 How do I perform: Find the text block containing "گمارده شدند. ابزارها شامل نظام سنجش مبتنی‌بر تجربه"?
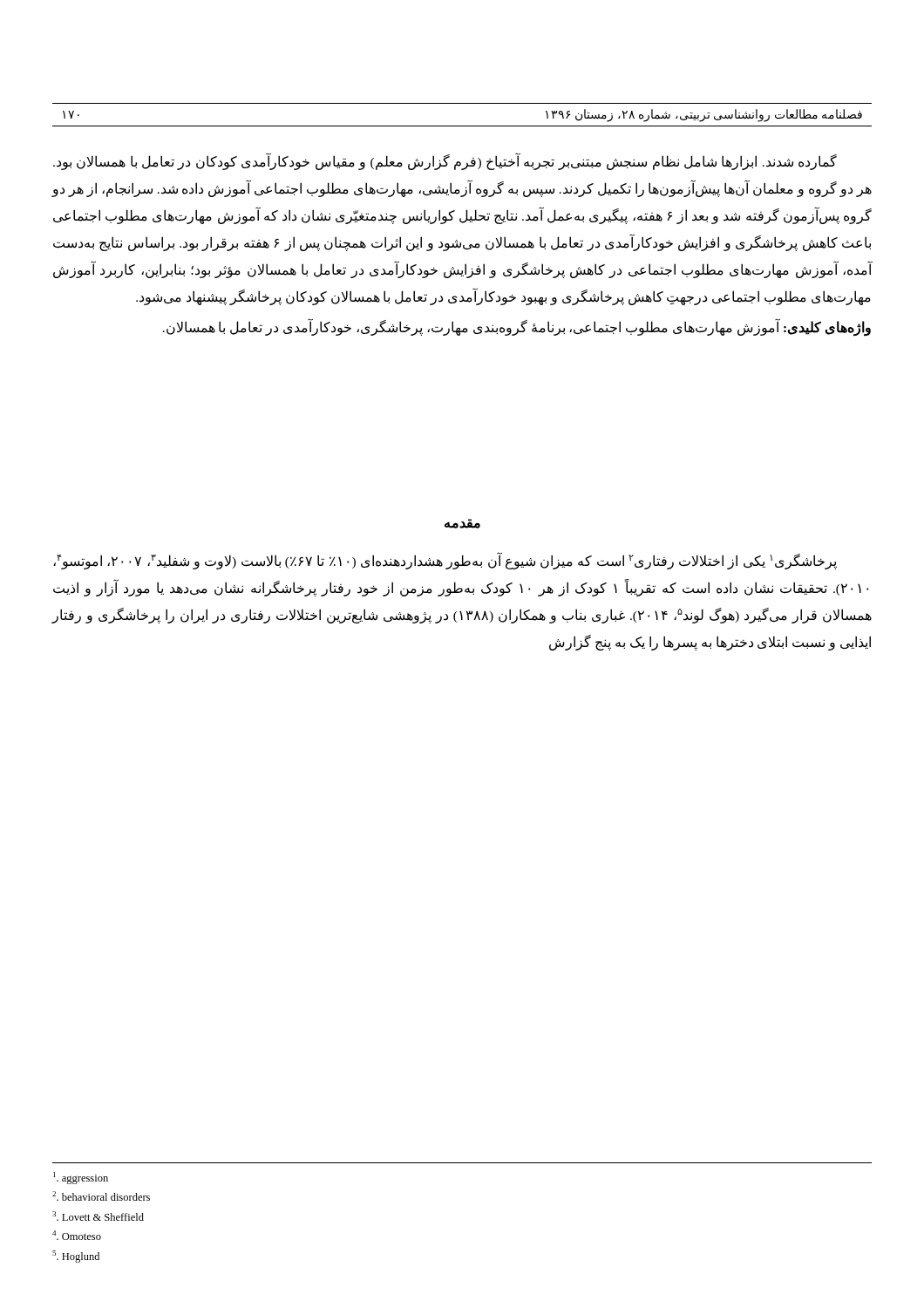click(462, 245)
